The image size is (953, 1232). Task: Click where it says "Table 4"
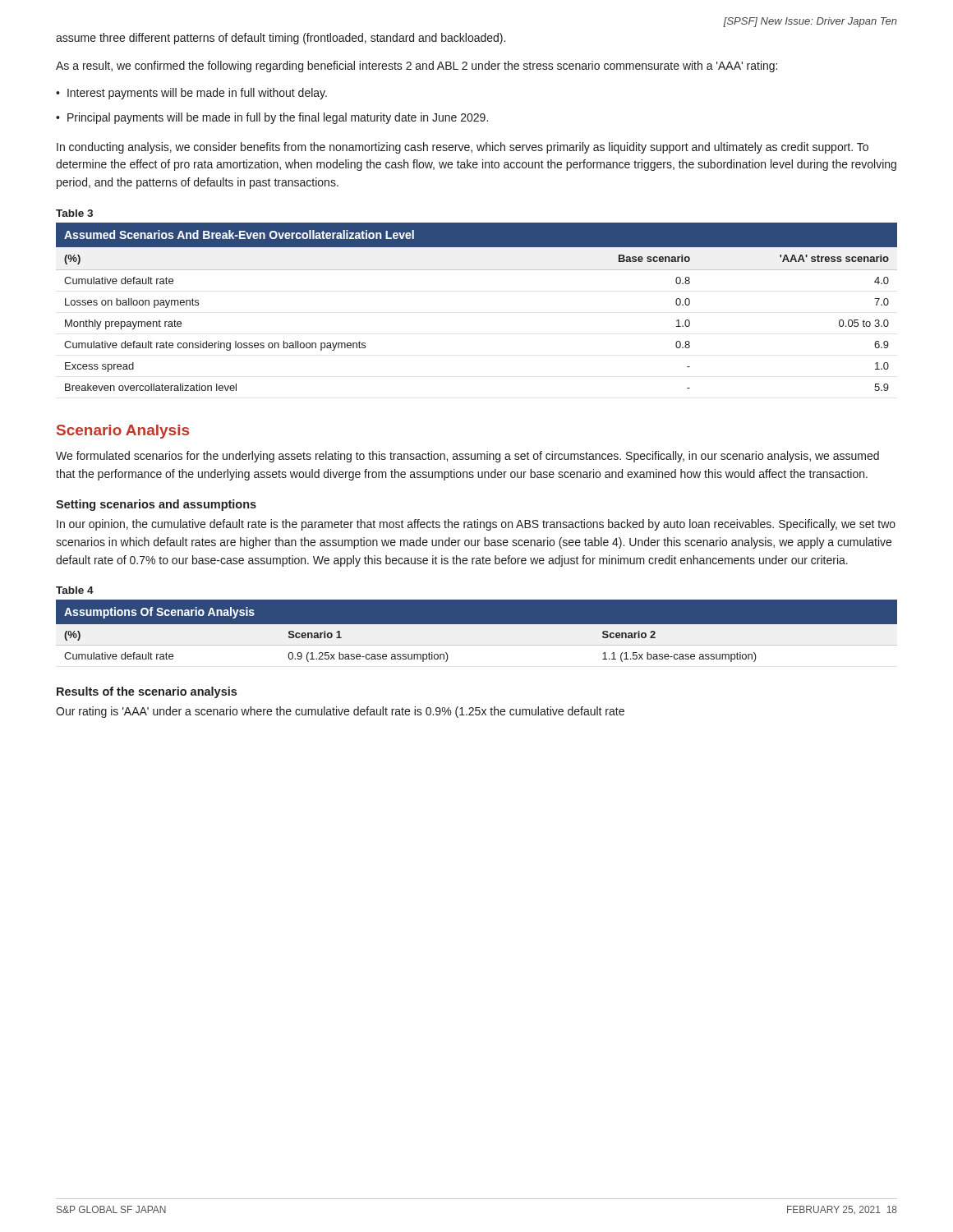coord(75,590)
